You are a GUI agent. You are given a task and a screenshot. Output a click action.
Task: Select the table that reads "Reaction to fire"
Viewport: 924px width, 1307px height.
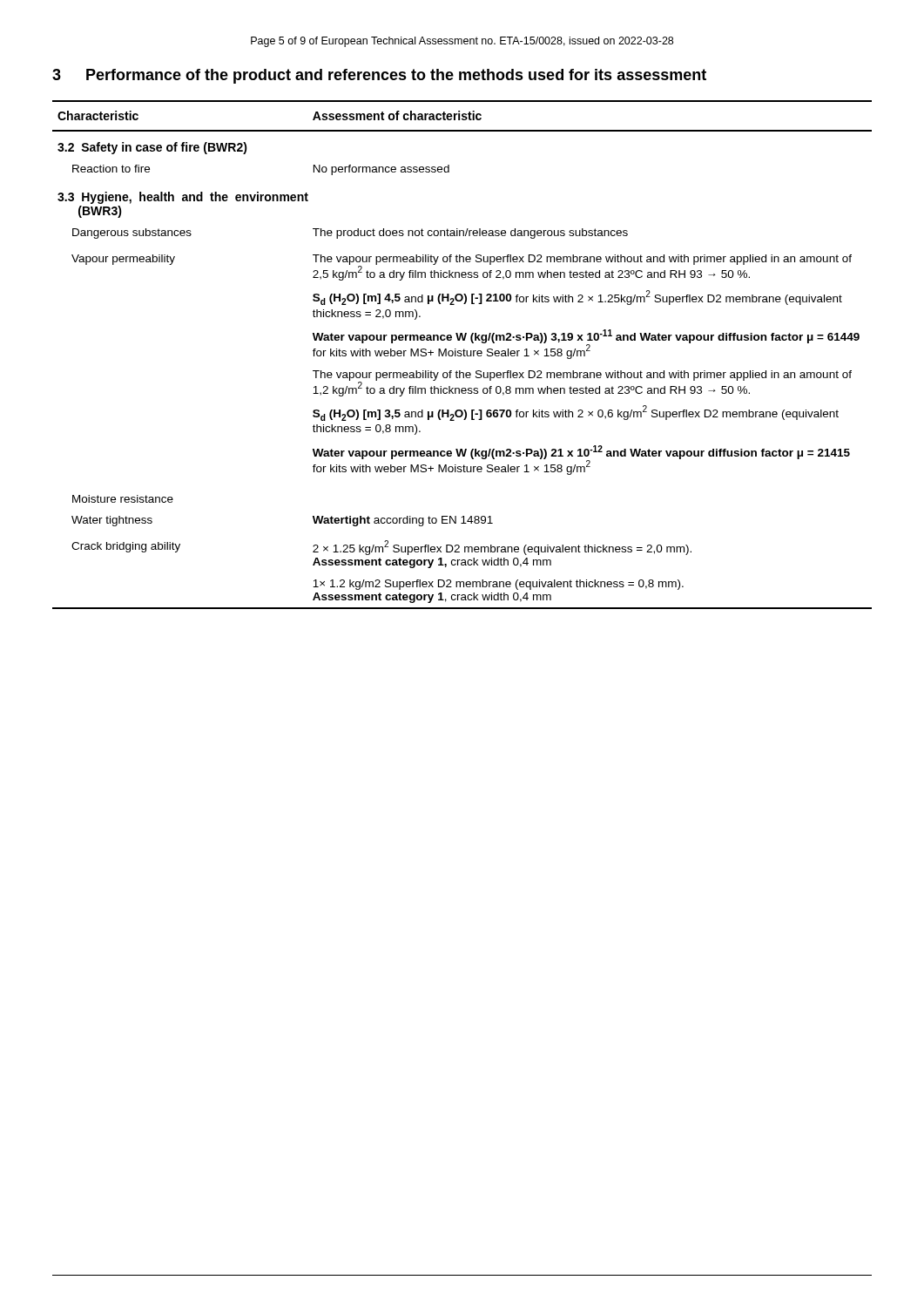pos(462,355)
